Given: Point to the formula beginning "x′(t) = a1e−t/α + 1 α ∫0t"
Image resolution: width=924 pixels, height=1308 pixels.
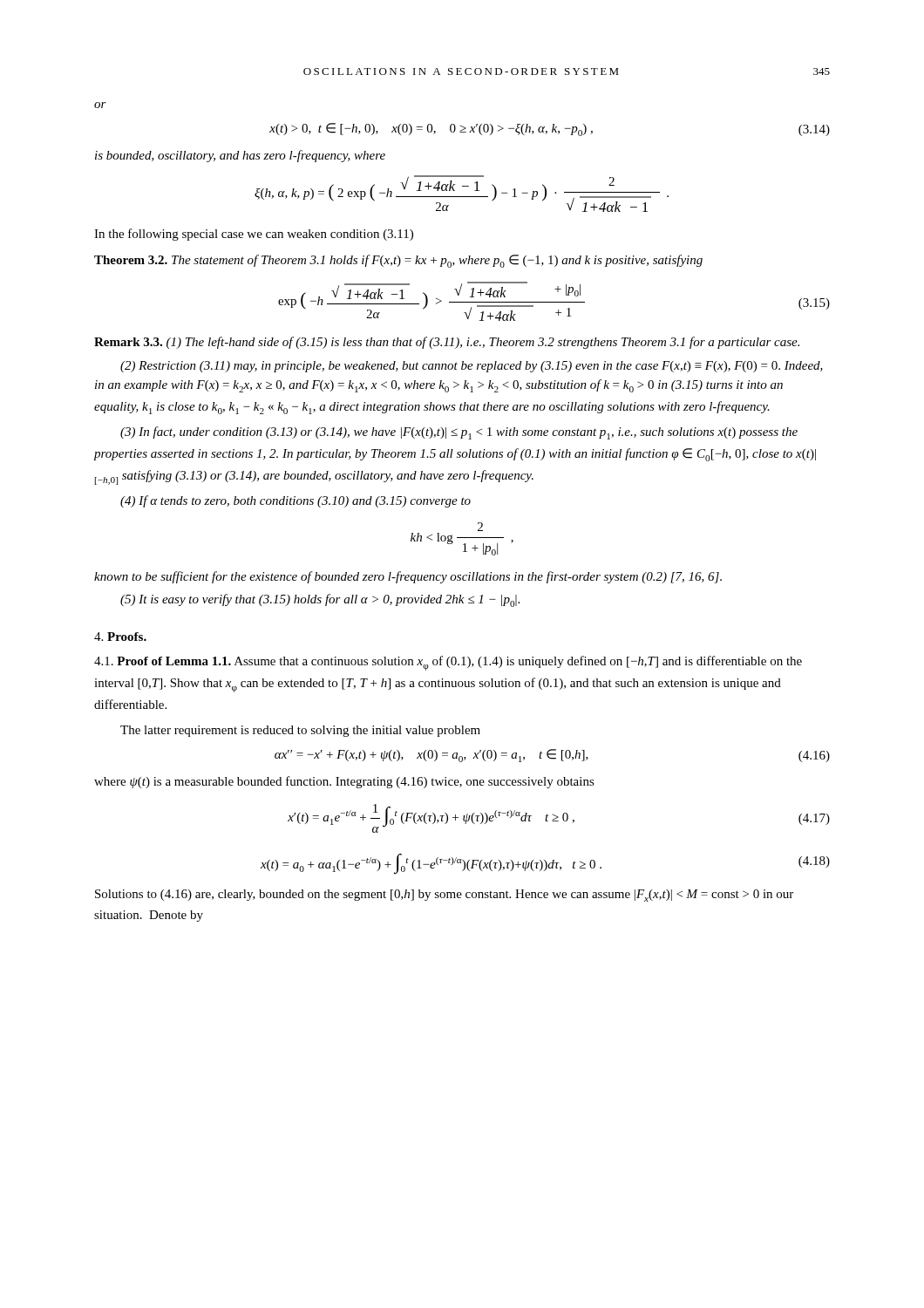Looking at the screenshot, I should (462, 818).
